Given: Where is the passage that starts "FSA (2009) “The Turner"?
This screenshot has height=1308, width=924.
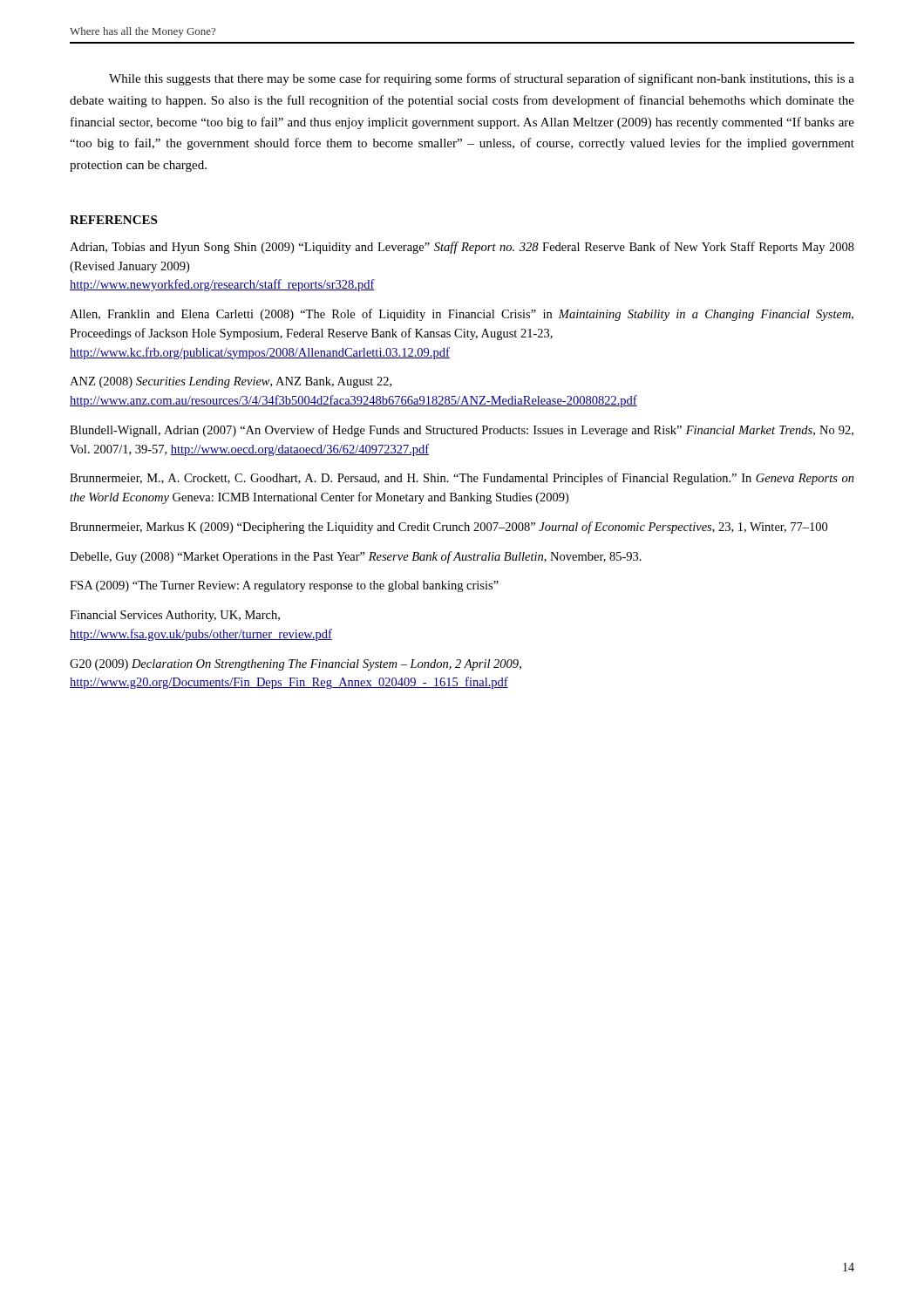Looking at the screenshot, I should click(x=284, y=585).
